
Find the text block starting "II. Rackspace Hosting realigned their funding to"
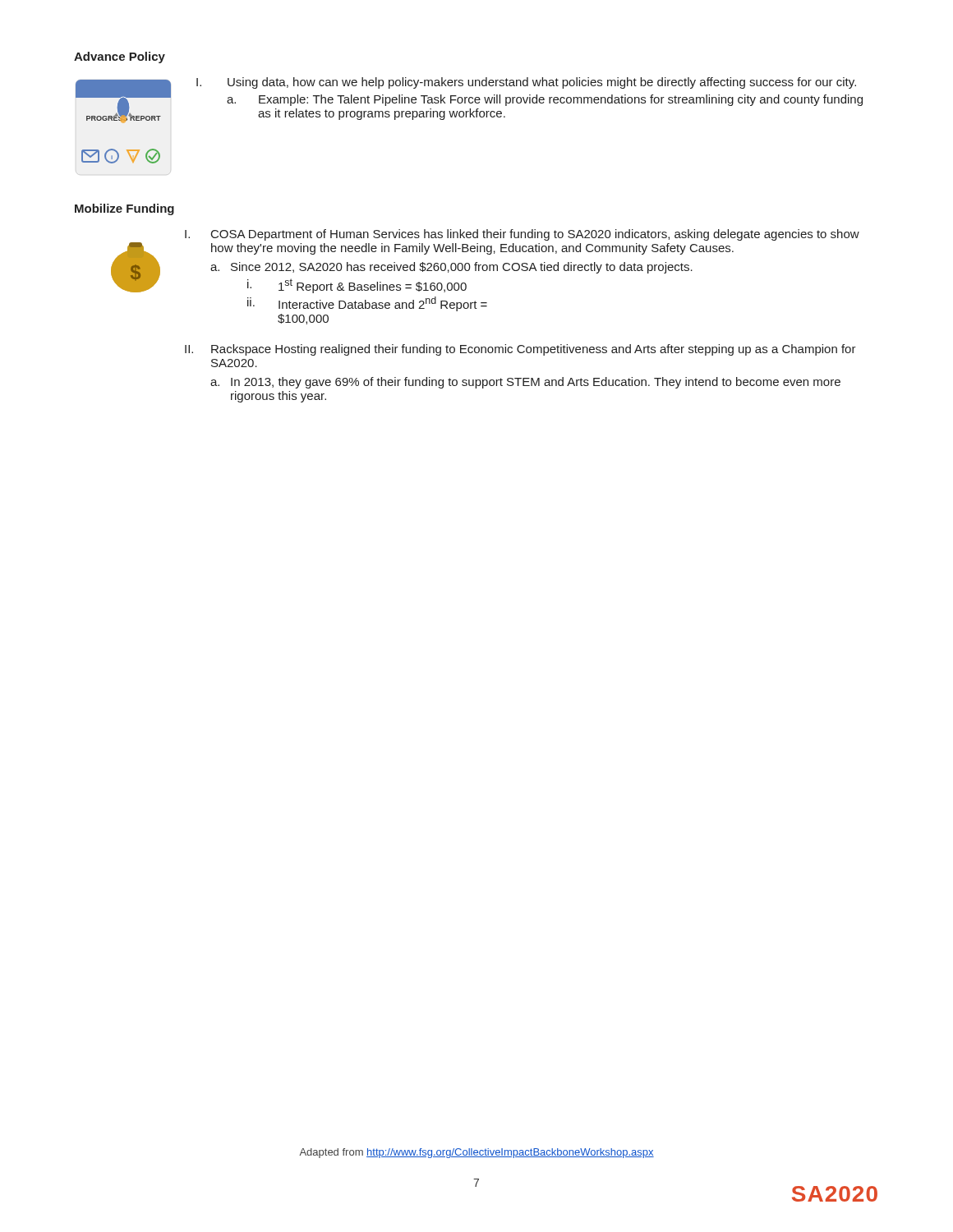(x=532, y=372)
